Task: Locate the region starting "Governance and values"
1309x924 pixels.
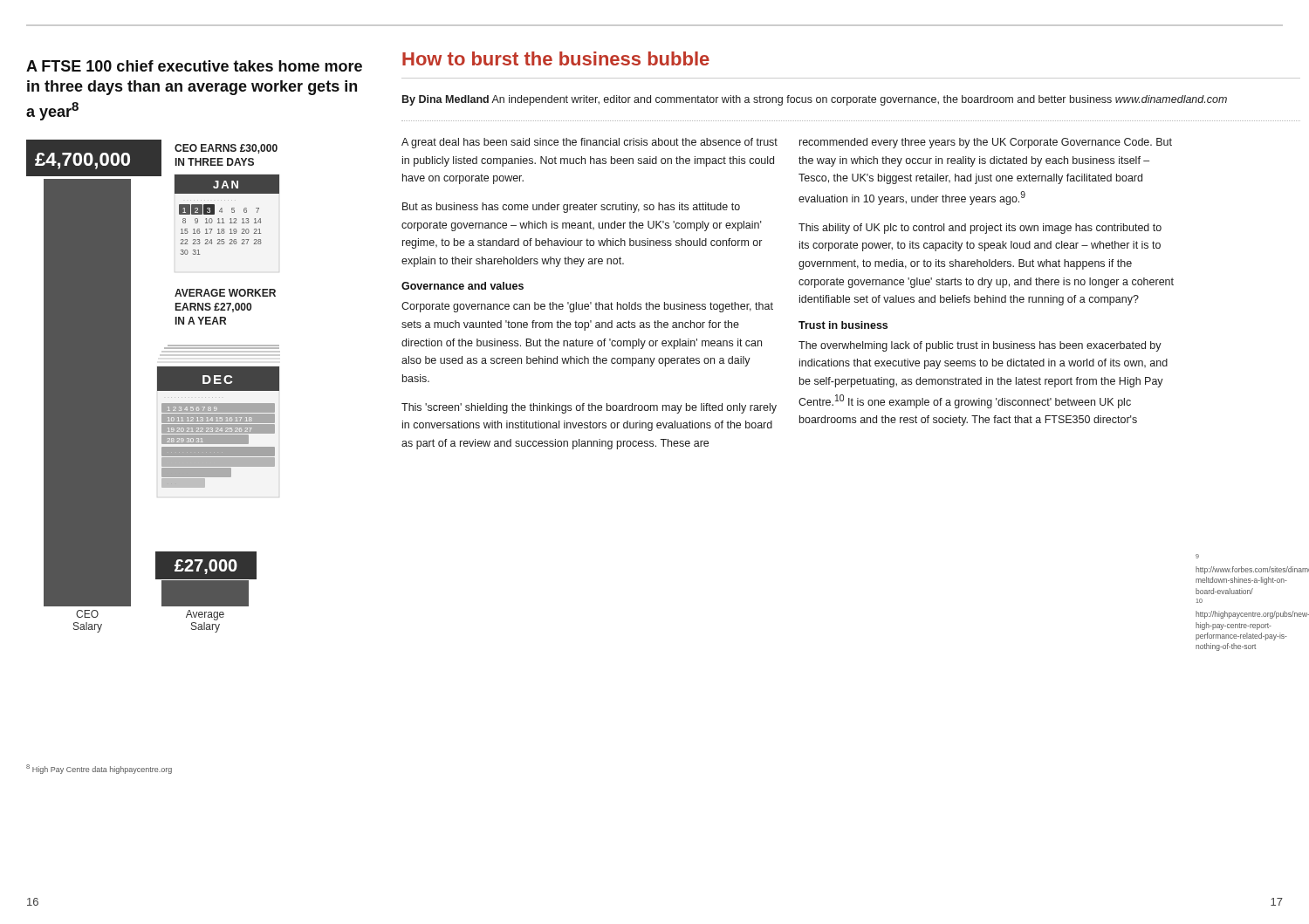Action: pos(463,287)
